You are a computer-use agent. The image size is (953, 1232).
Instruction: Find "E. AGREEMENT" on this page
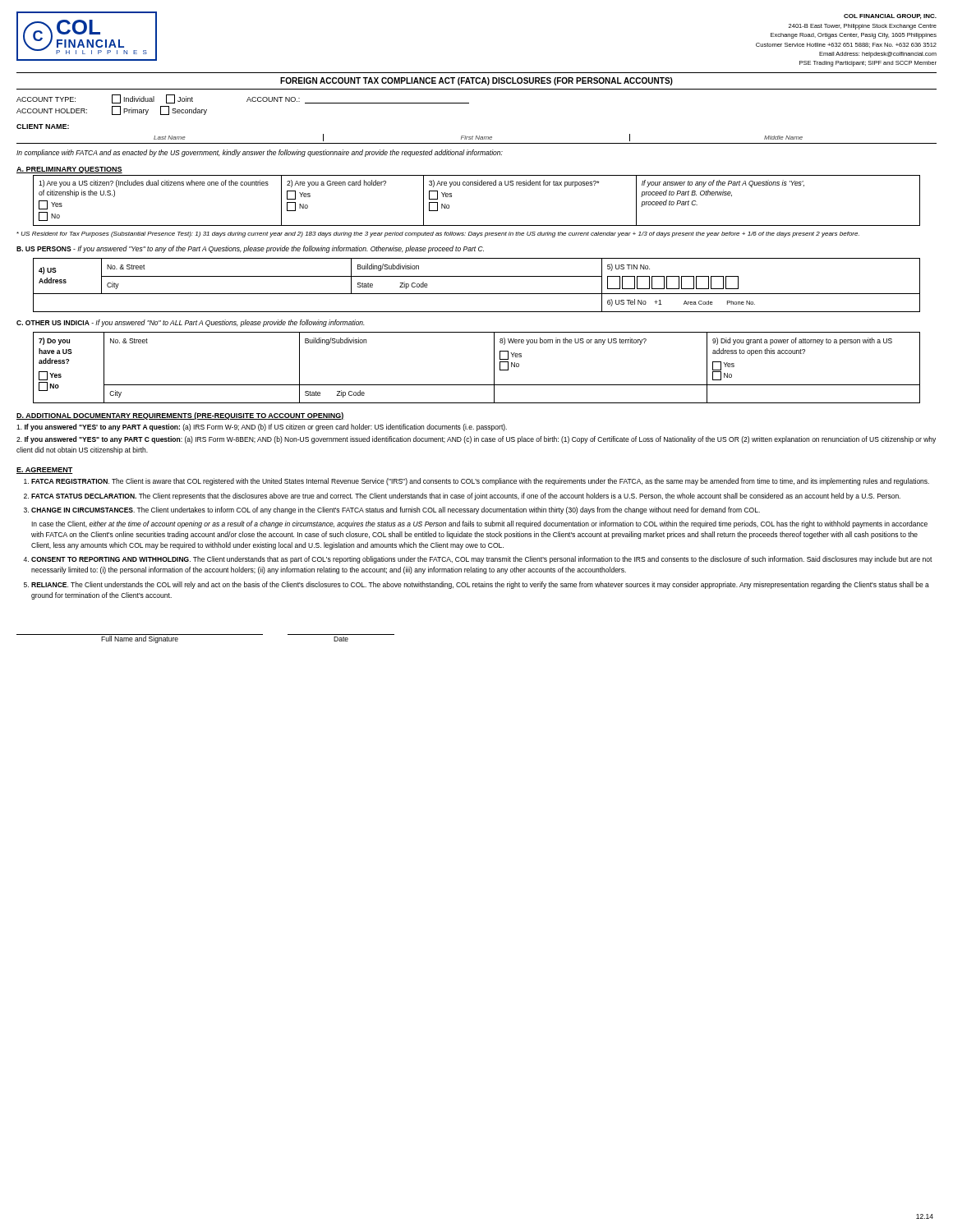(x=44, y=470)
